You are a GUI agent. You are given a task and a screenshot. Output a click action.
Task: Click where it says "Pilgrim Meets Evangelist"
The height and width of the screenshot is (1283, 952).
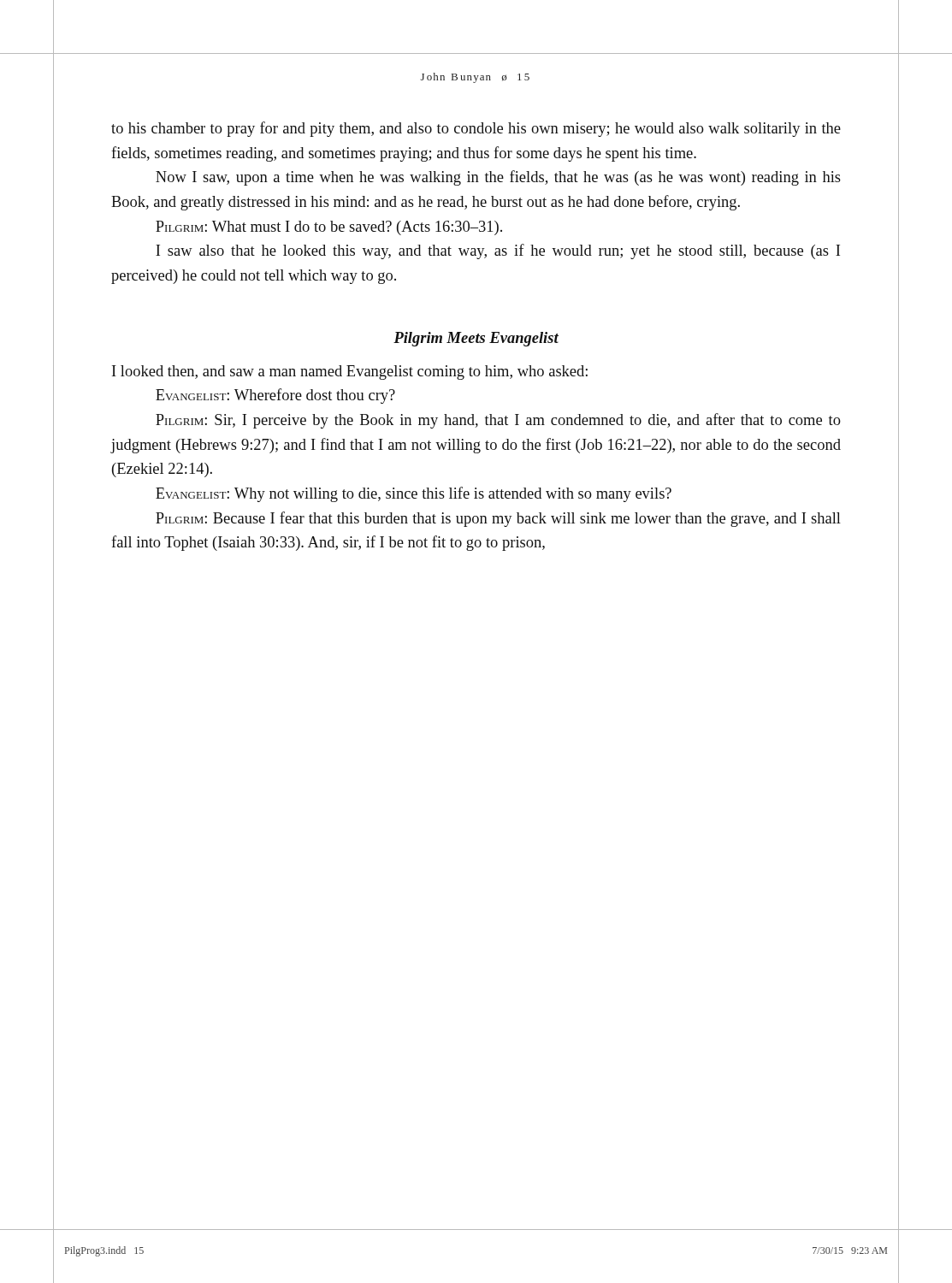476,338
